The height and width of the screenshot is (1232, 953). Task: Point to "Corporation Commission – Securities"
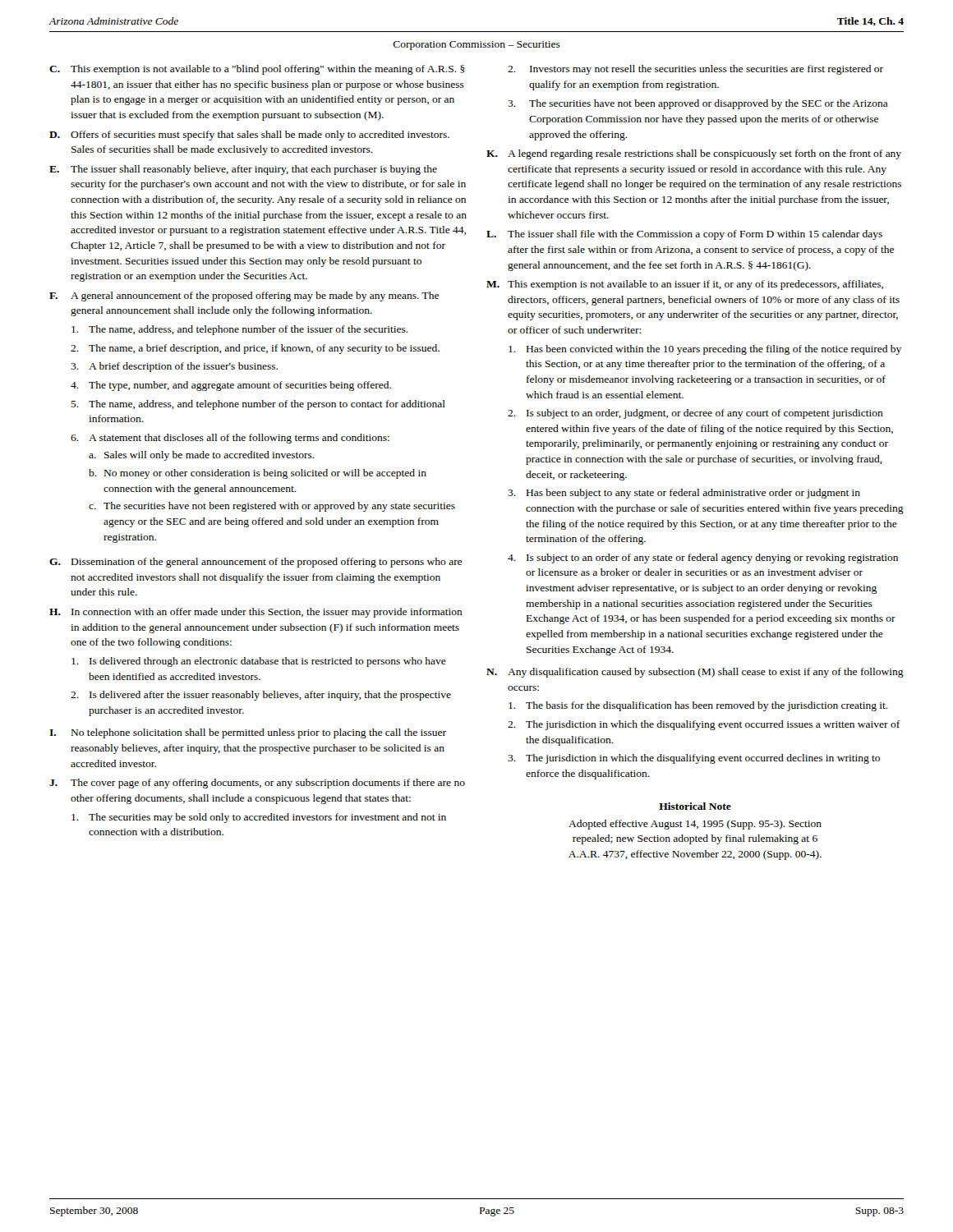[x=476, y=44]
